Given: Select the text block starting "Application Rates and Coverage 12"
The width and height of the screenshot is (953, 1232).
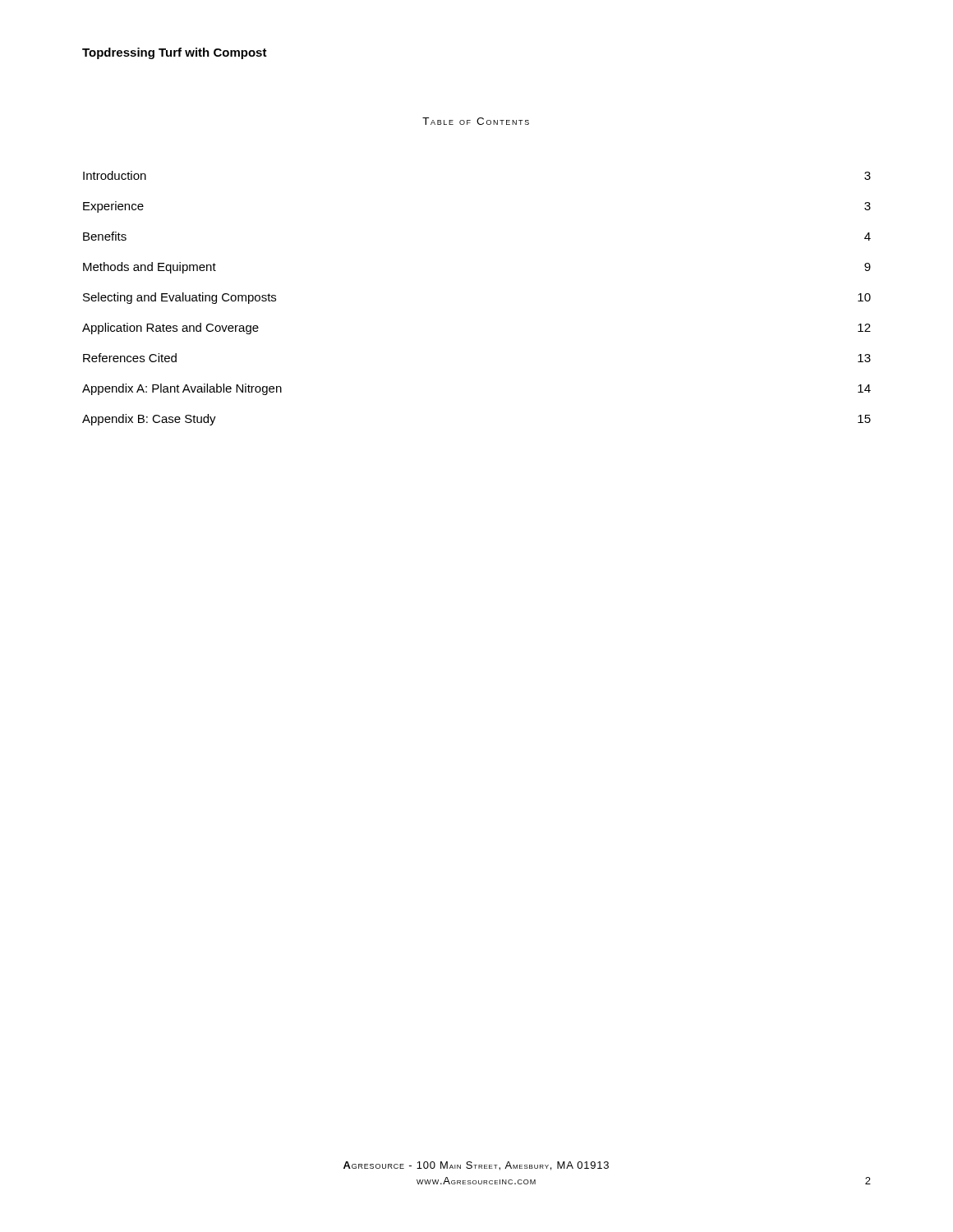Looking at the screenshot, I should [175, 328].
